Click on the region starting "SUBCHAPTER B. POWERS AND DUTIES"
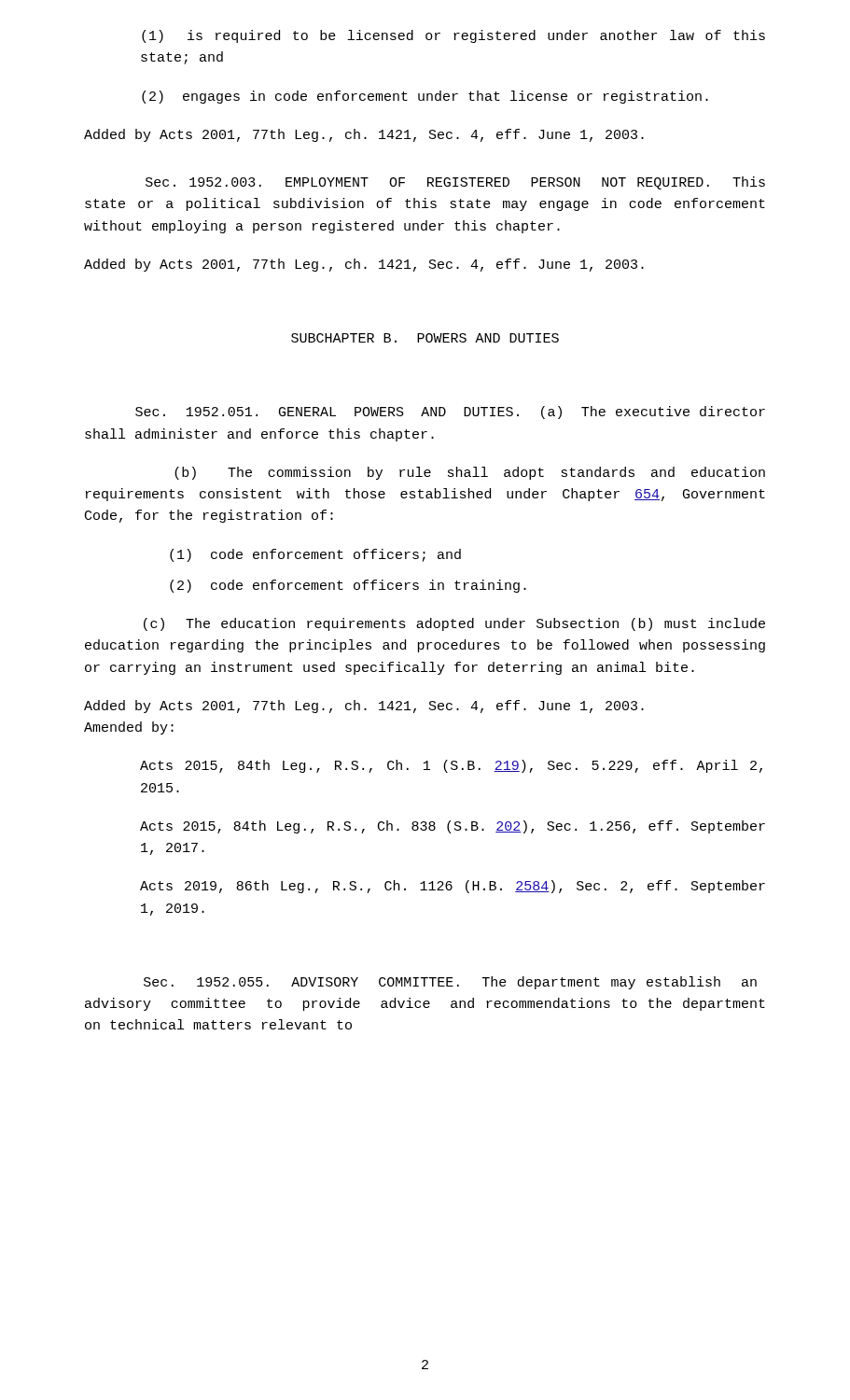The width and height of the screenshot is (850, 1400). tap(425, 339)
